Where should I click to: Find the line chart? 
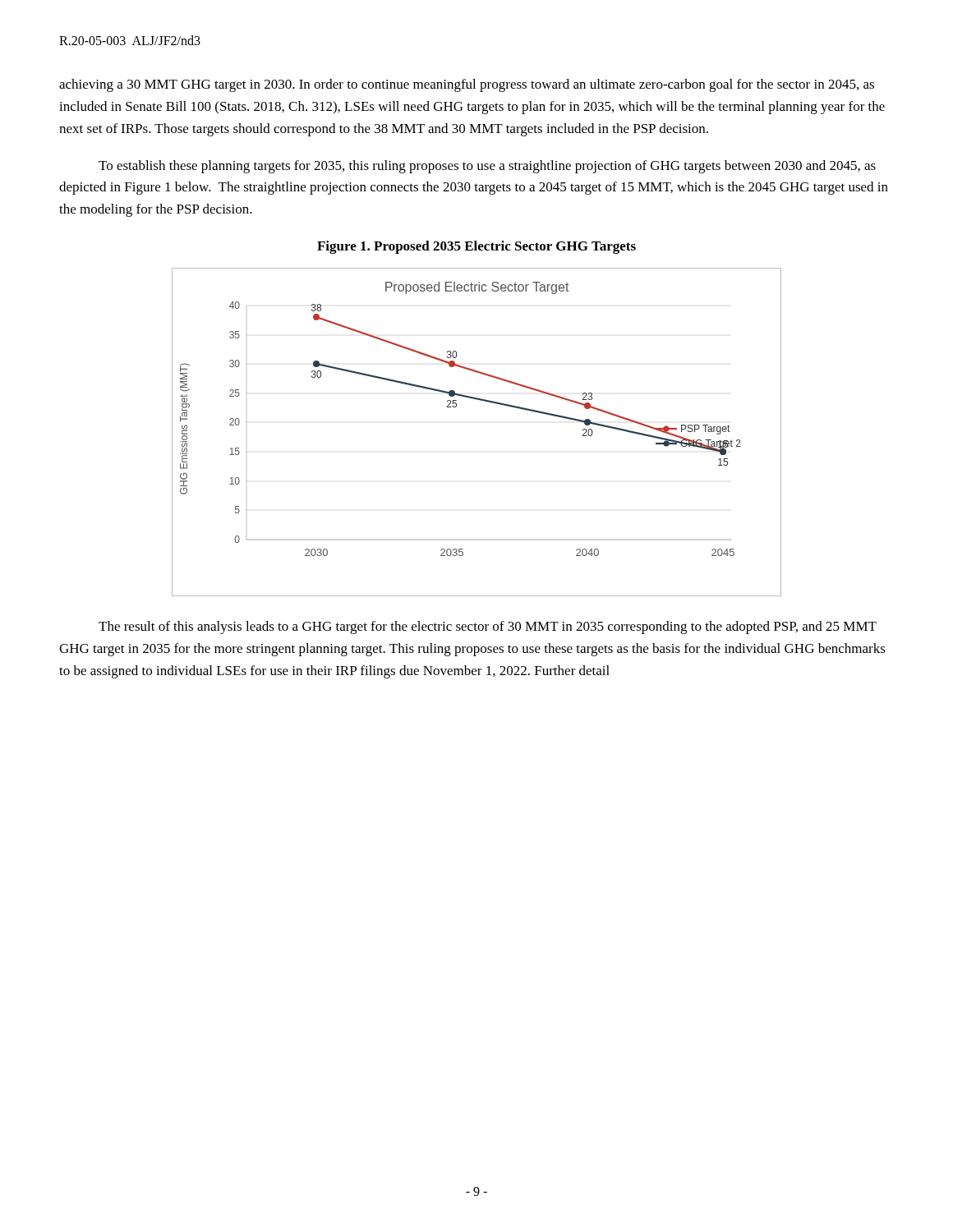click(476, 432)
